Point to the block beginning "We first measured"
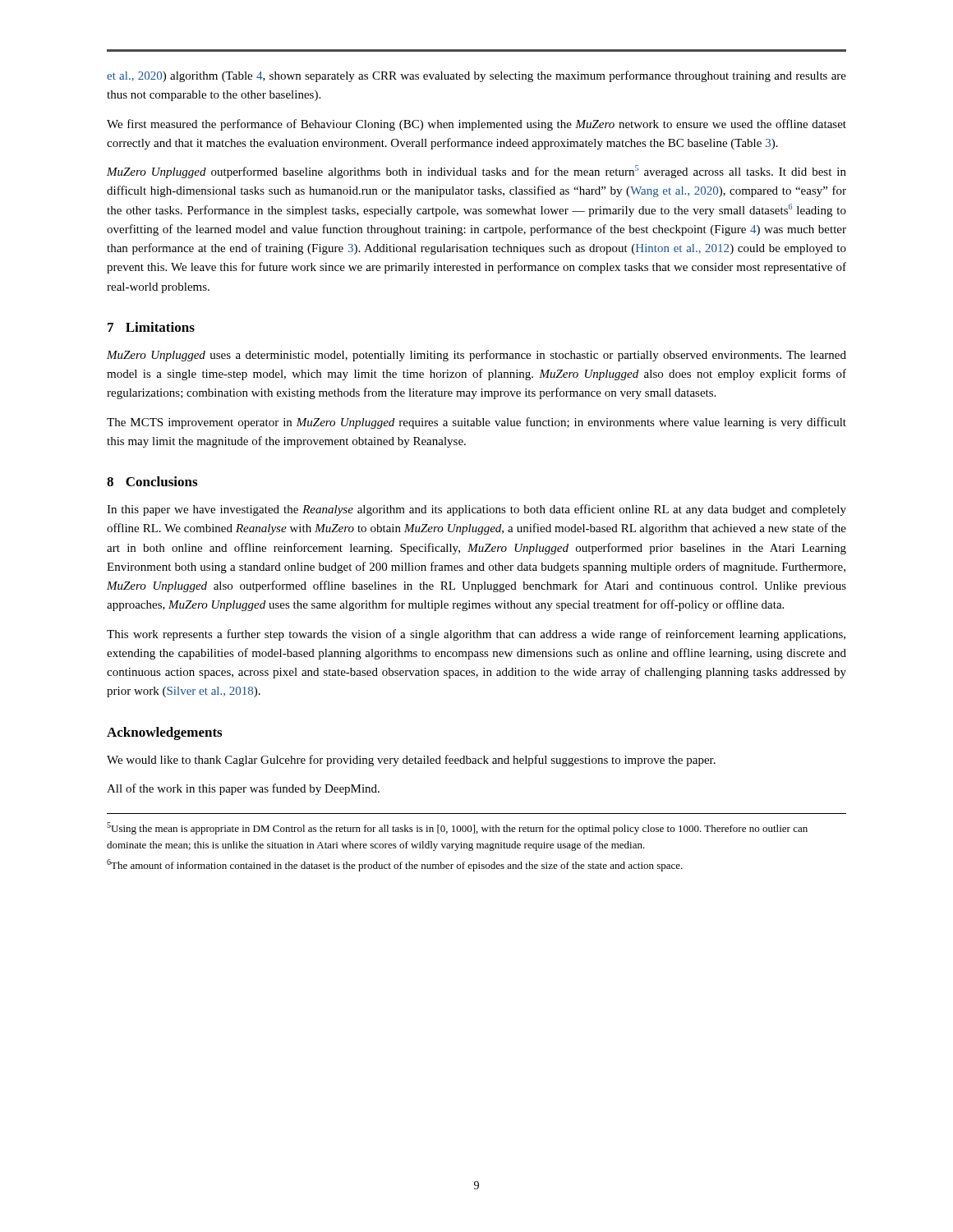 click(476, 134)
